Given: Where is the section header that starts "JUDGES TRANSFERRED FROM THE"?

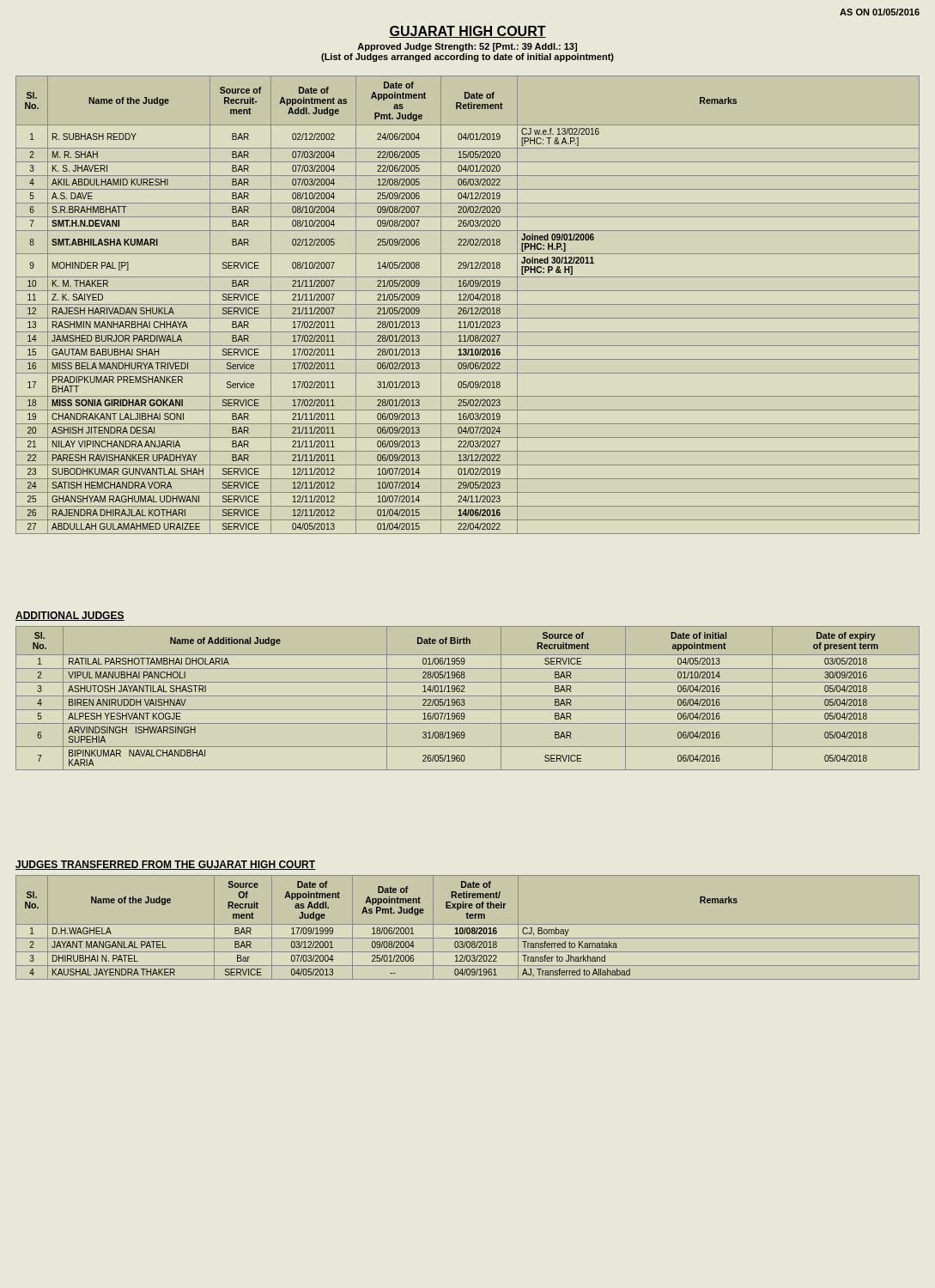Looking at the screenshot, I should pos(165,865).
